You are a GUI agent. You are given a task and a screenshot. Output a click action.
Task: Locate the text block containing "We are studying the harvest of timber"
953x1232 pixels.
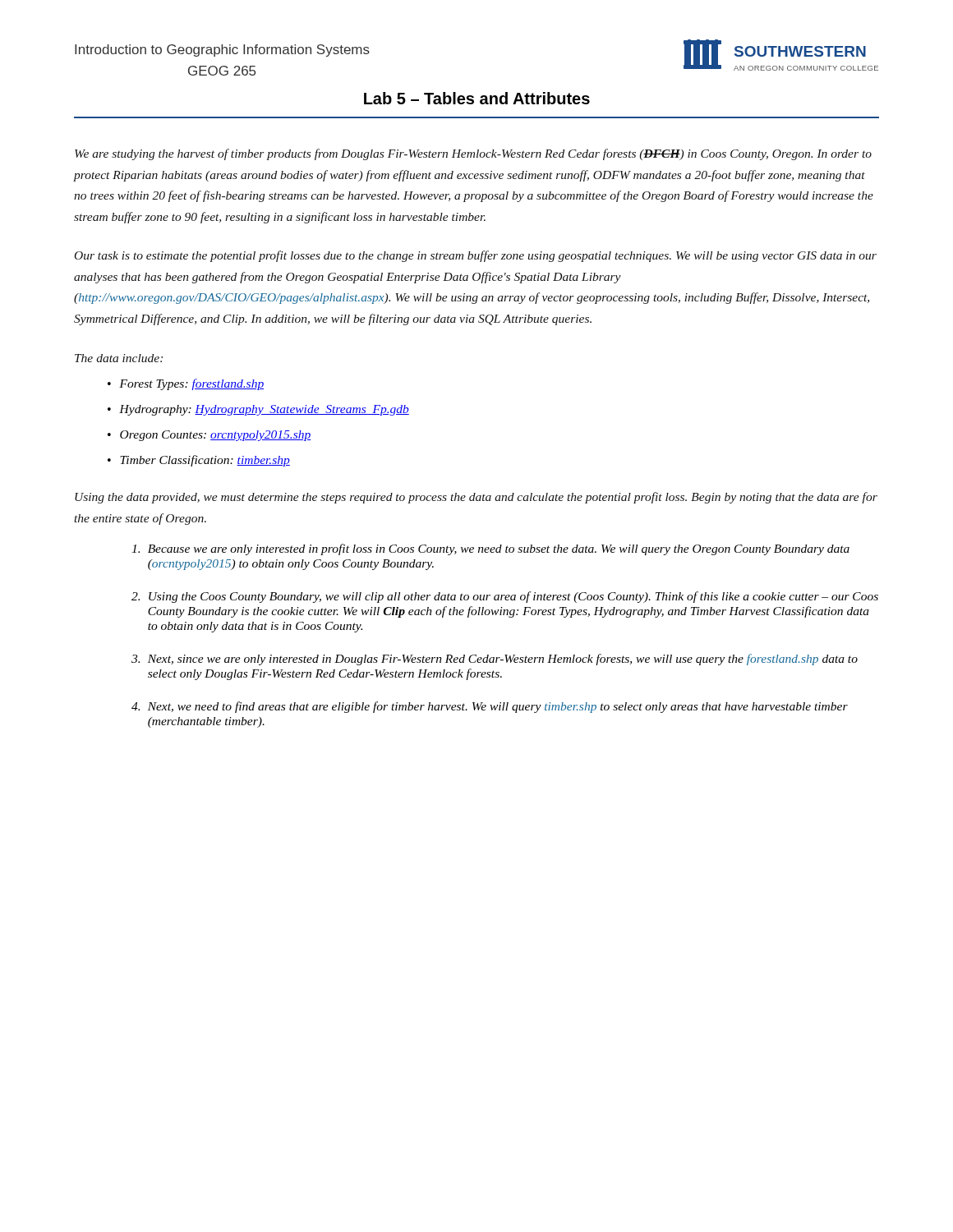tap(474, 185)
